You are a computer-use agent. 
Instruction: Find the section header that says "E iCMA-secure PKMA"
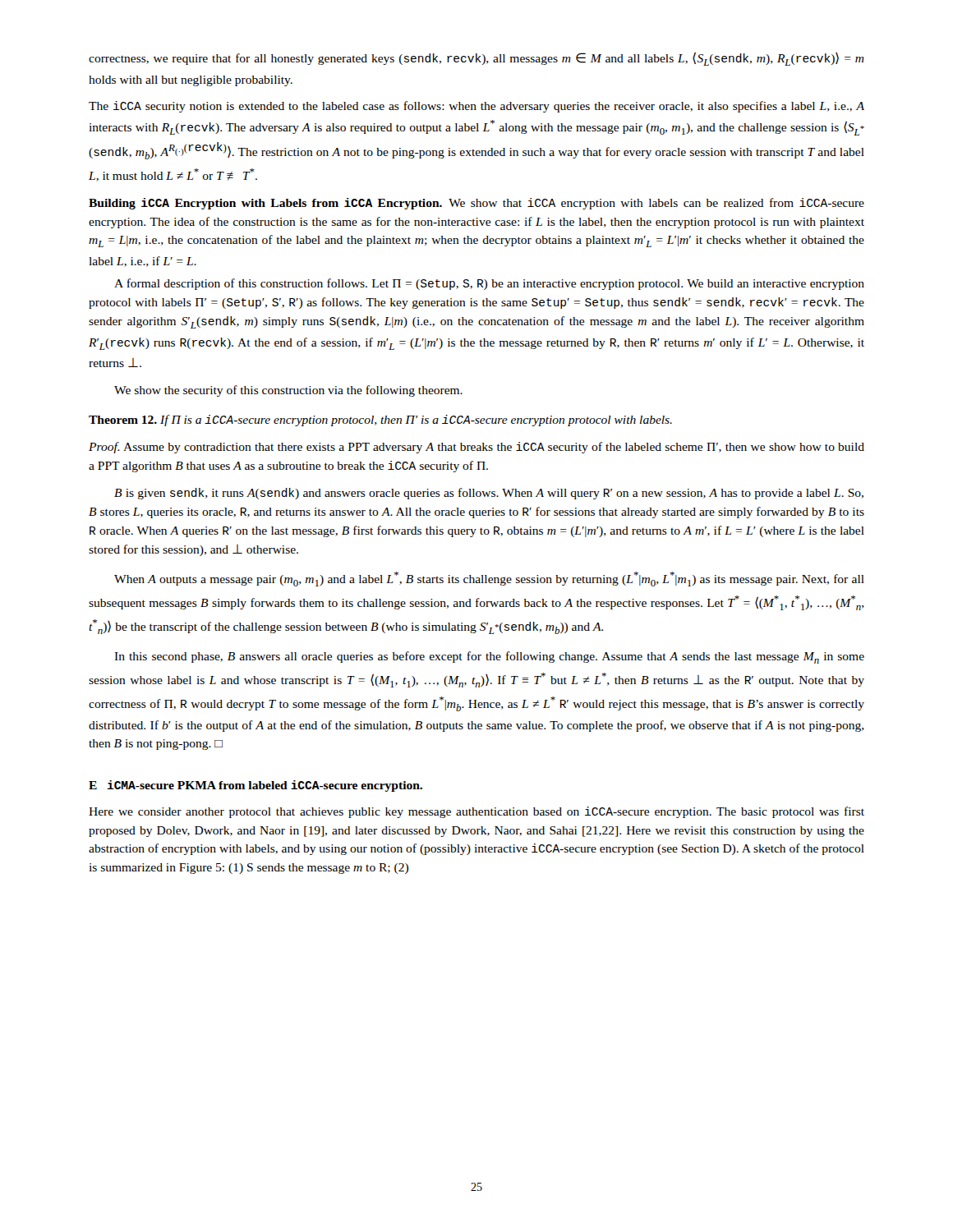click(x=256, y=786)
